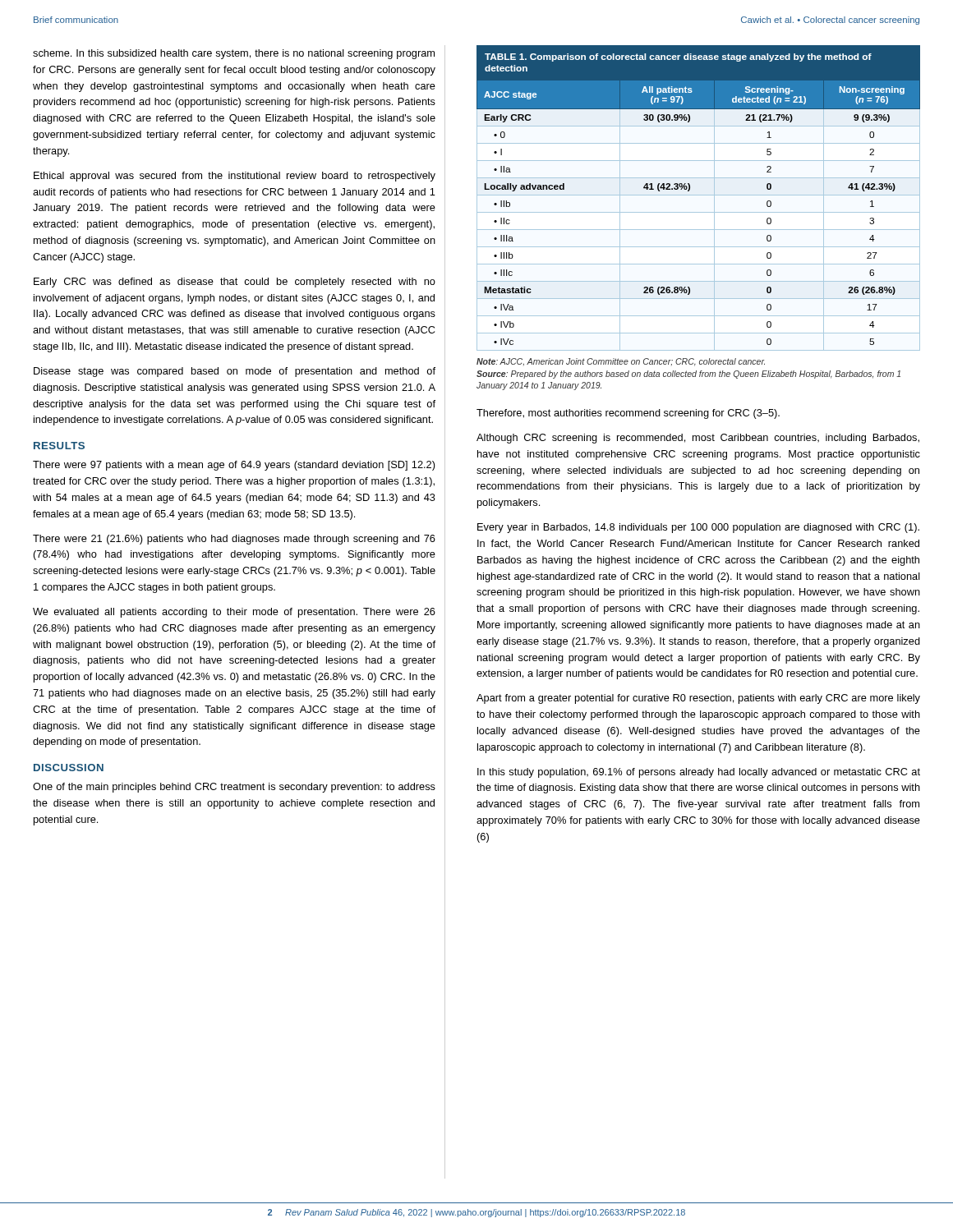Point to the region starting "Every year in Barbados, 14.8 individuals"
The image size is (953, 1232).
coord(698,601)
